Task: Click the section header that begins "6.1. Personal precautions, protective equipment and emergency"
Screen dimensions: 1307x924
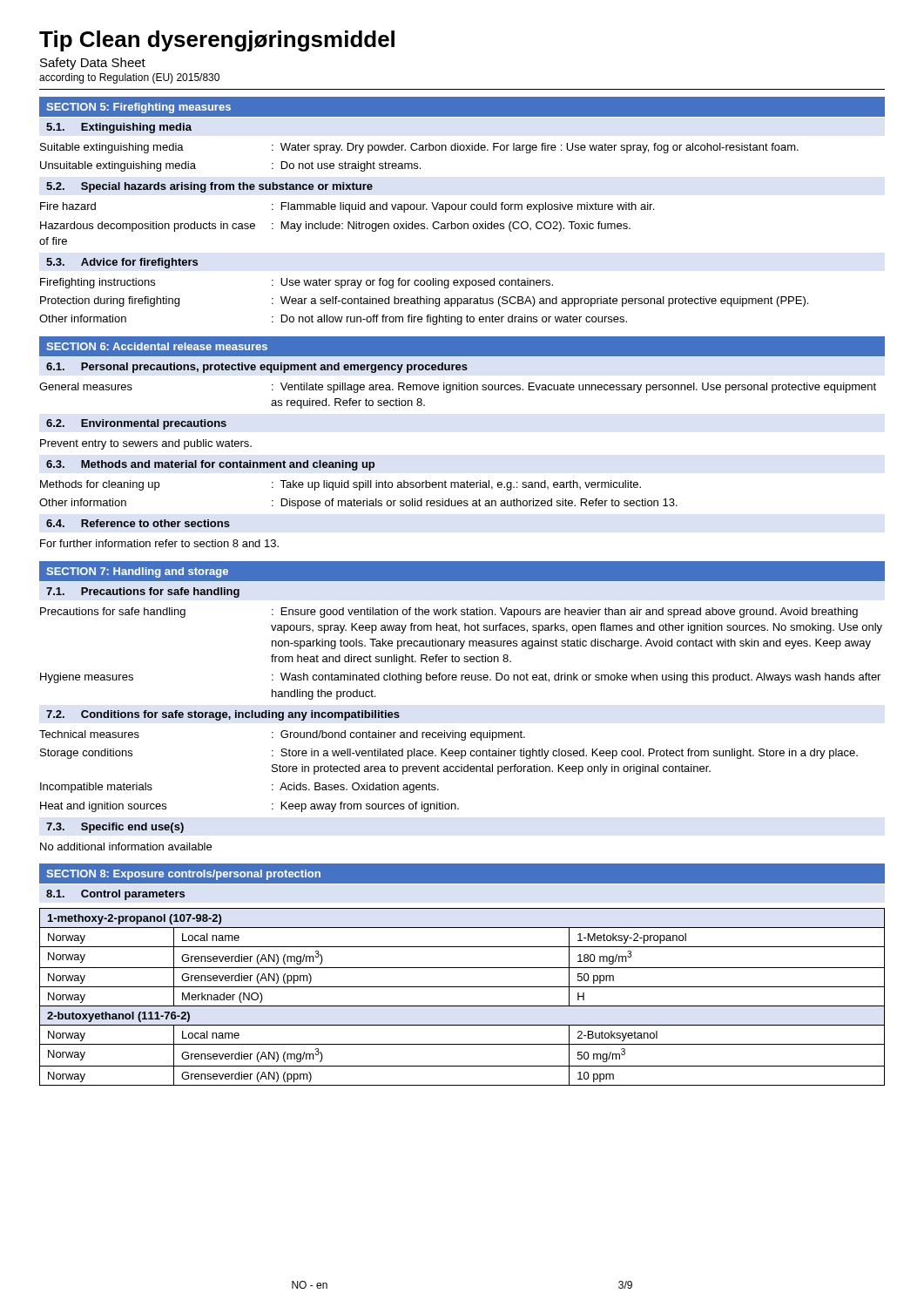Action: [x=257, y=366]
